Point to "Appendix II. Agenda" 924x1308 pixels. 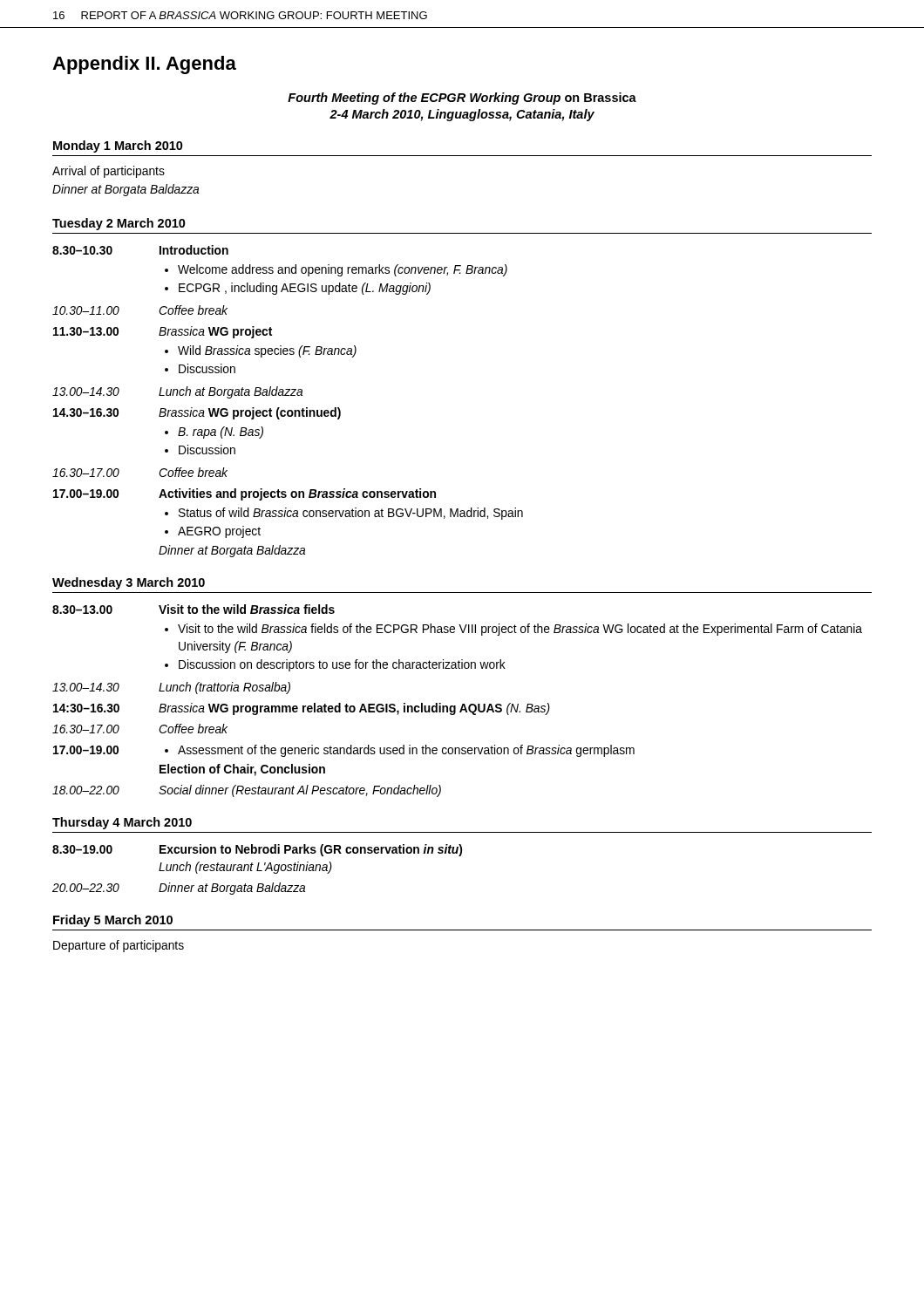tap(144, 65)
